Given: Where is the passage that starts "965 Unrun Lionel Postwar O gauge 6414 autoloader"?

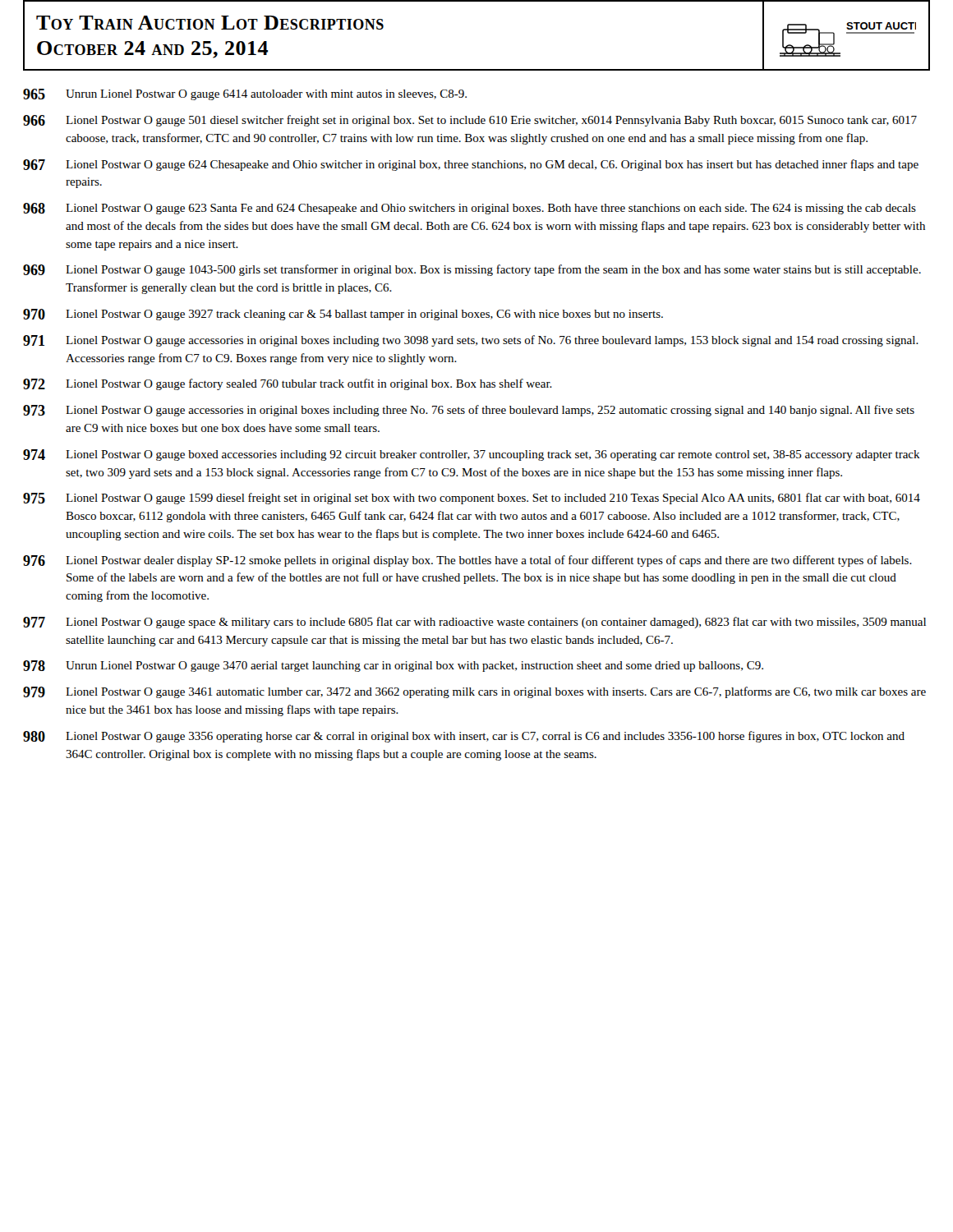Looking at the screenshot, I should (x=476, y=94).
